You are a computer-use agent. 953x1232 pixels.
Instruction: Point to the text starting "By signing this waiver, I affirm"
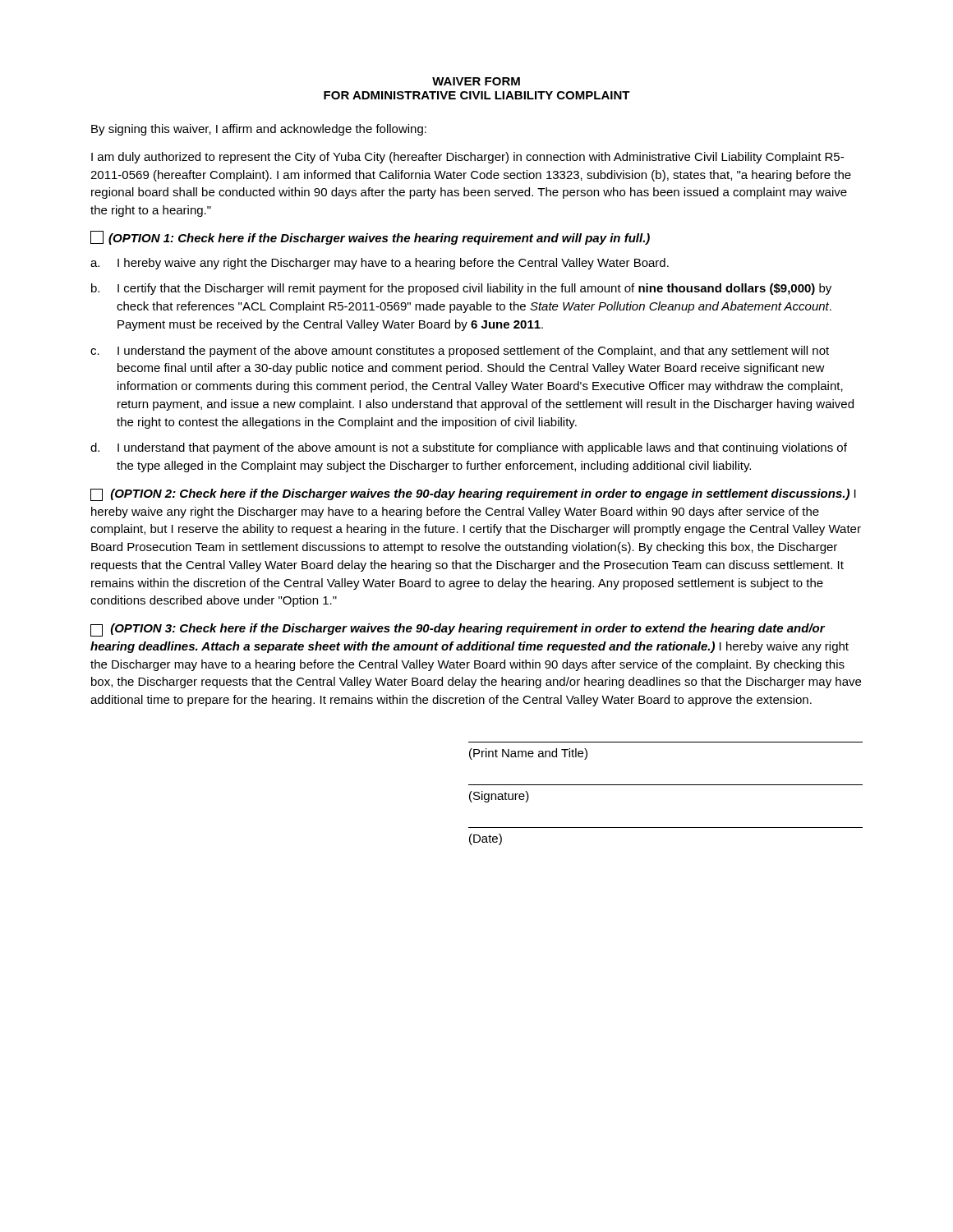259,129
